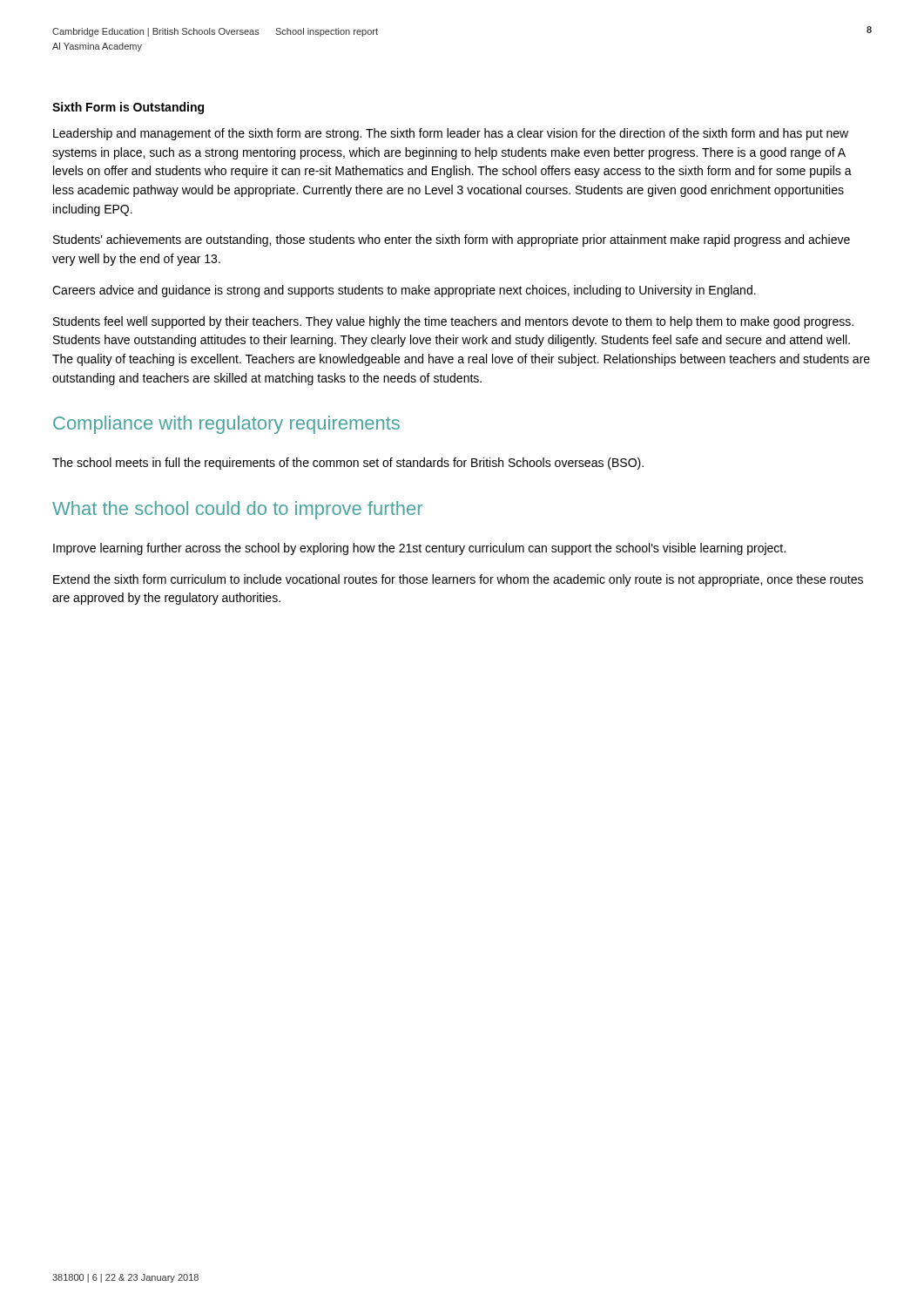This screenshot has width=924, height=1307.
Task: Click on the text starting "The school meets in"
Action: pos(348,463)
